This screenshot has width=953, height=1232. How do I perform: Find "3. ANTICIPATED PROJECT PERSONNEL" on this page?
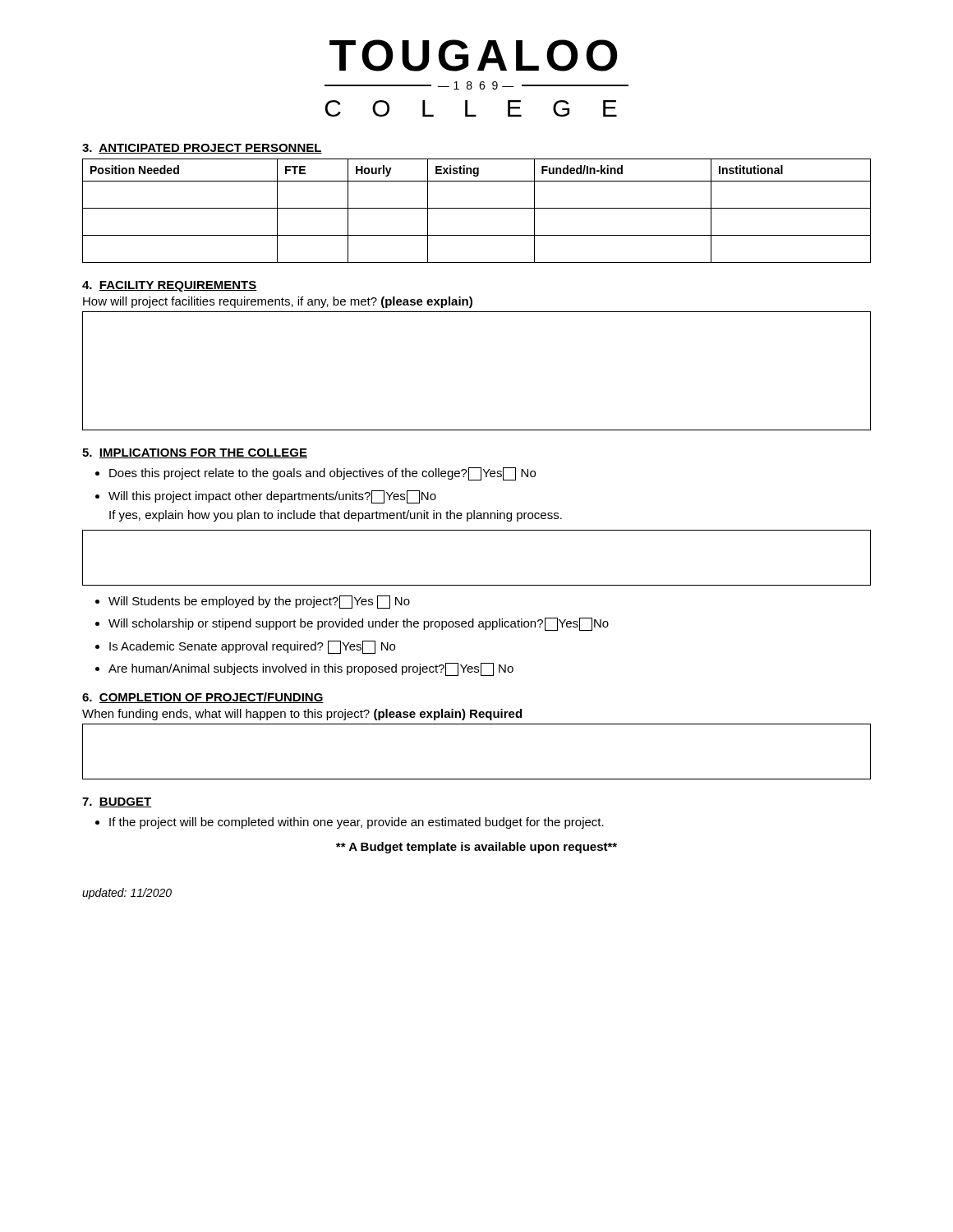202,147
